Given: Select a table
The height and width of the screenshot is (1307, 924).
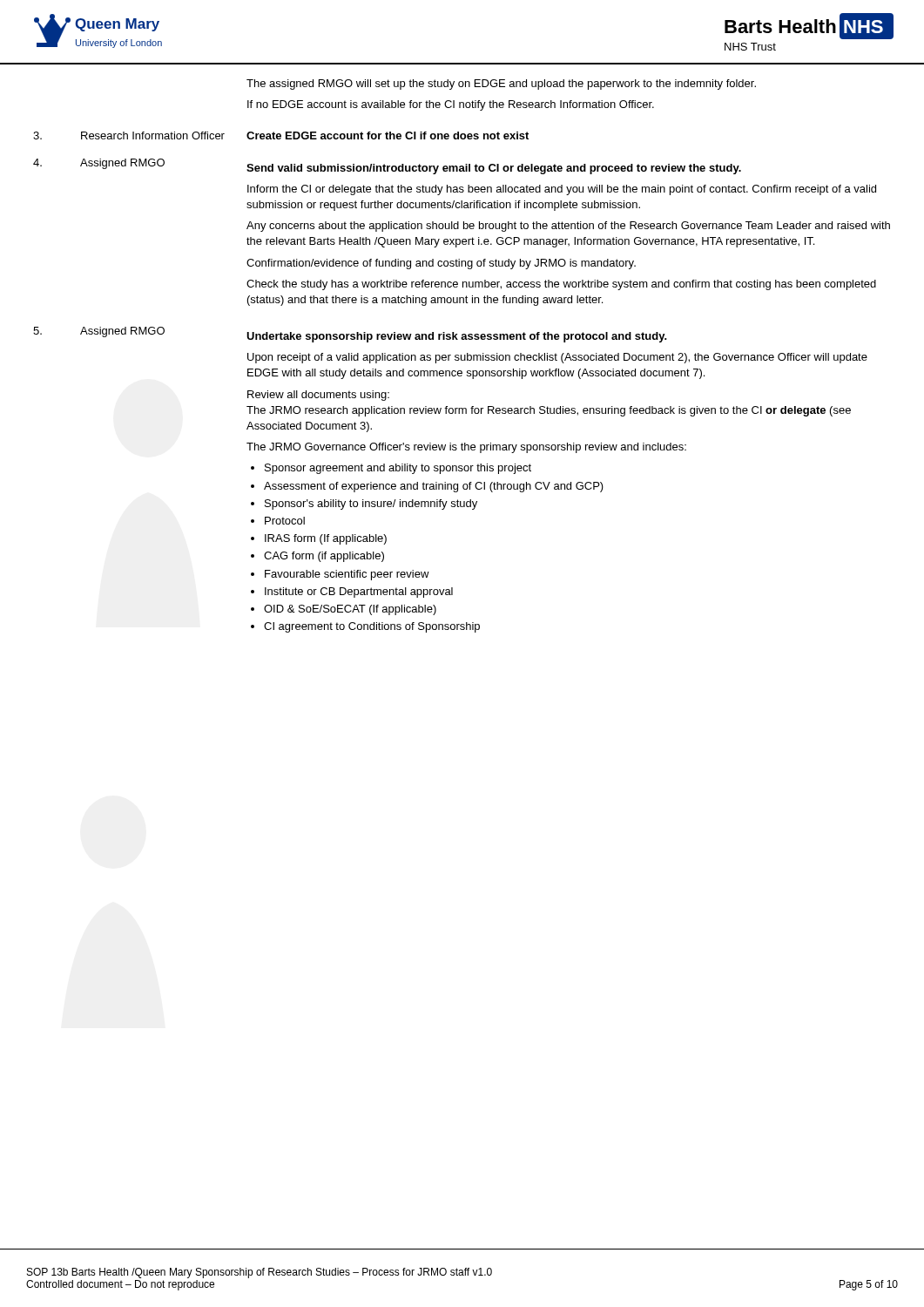Looking at the screenshot, I should coord(462,354).
